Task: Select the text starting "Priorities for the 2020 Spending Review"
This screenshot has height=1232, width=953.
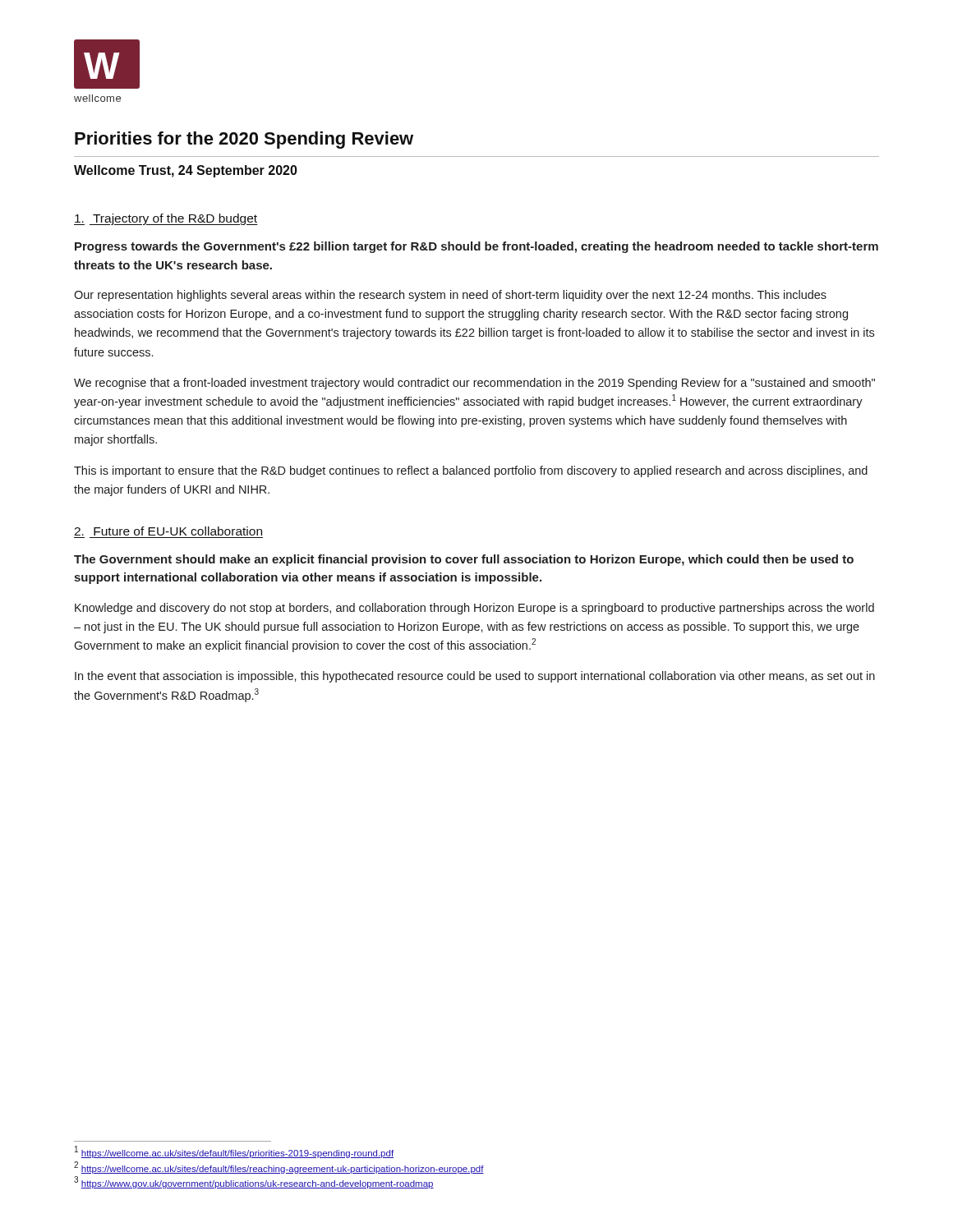Action: [x=244, y=140]
